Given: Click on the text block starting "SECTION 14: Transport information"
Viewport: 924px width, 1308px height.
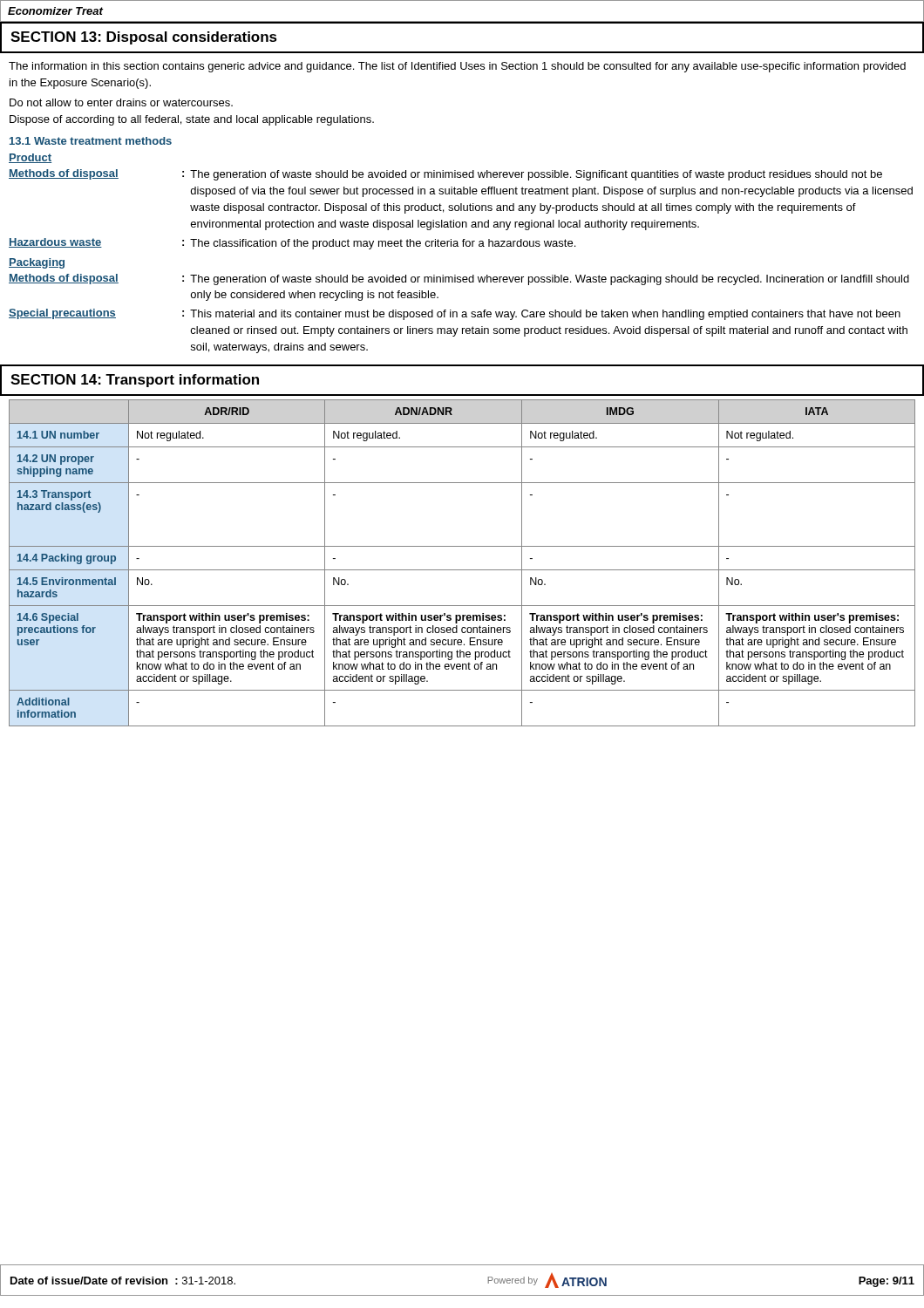Looking at the screenshot, I should point(135,380).
